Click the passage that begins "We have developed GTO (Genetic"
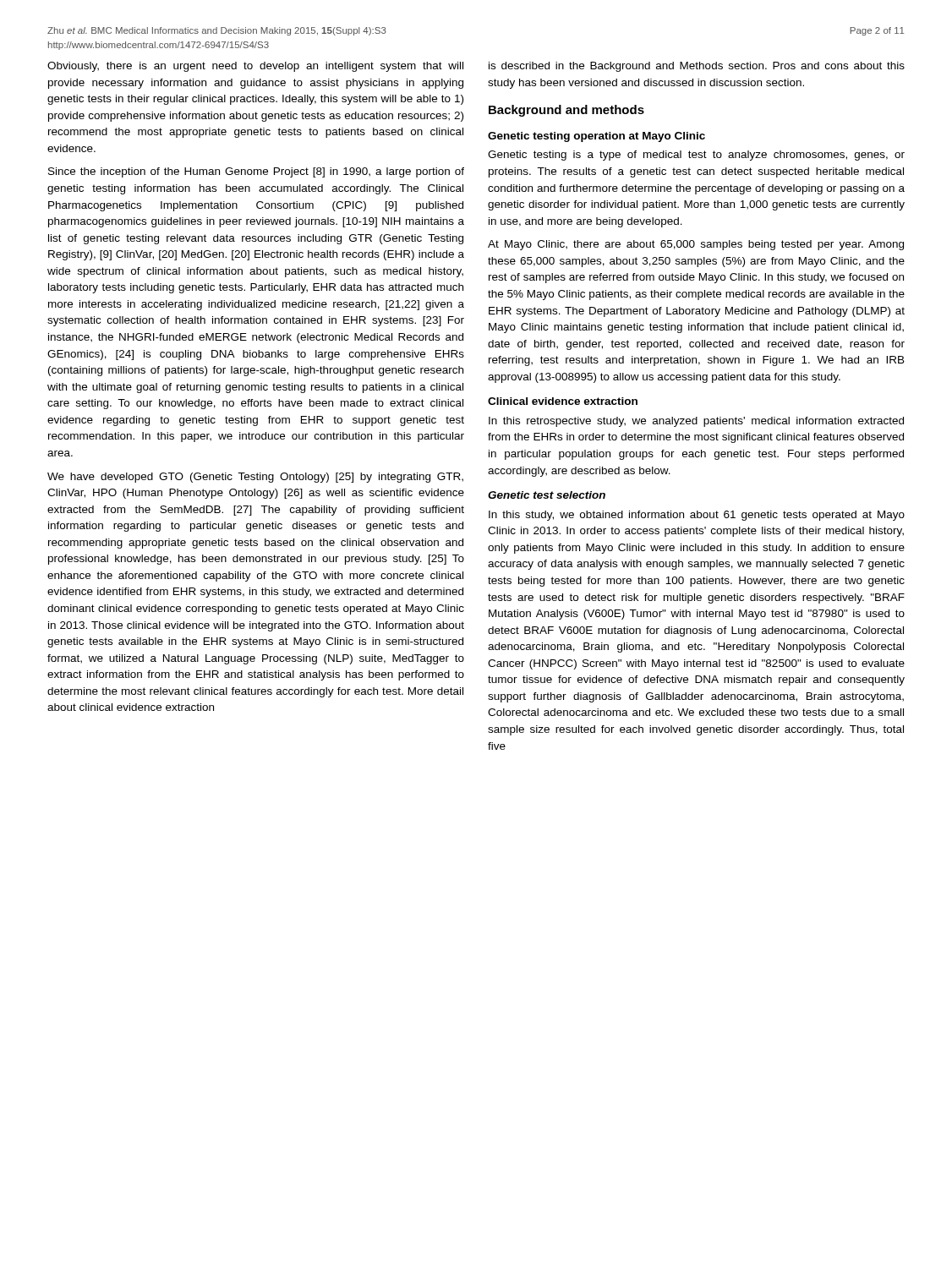The width and height of the screenshot is (952, 1268). coord(256,592)
